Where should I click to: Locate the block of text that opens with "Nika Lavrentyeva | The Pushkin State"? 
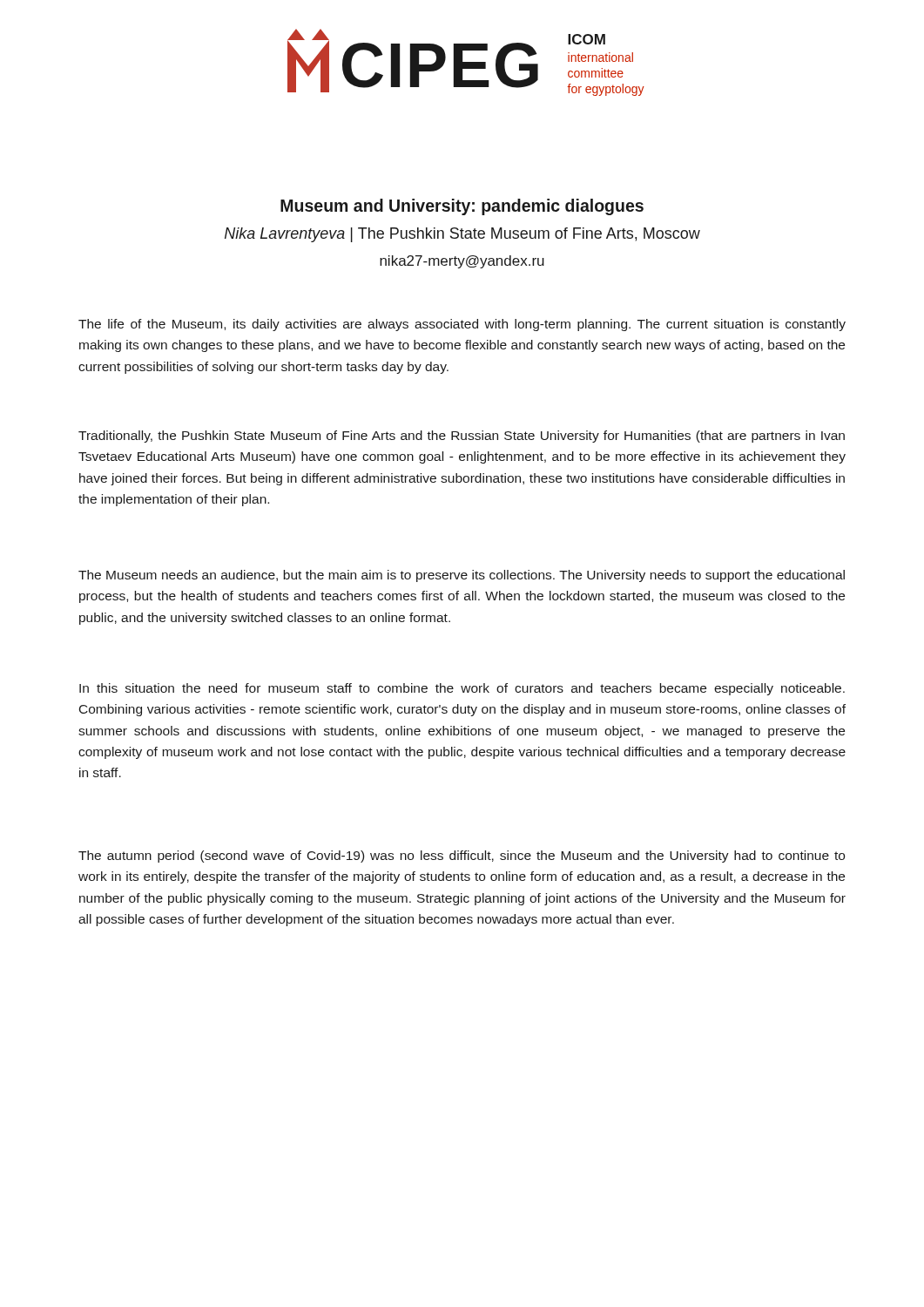pyautogui.click(x=462, y=233)
